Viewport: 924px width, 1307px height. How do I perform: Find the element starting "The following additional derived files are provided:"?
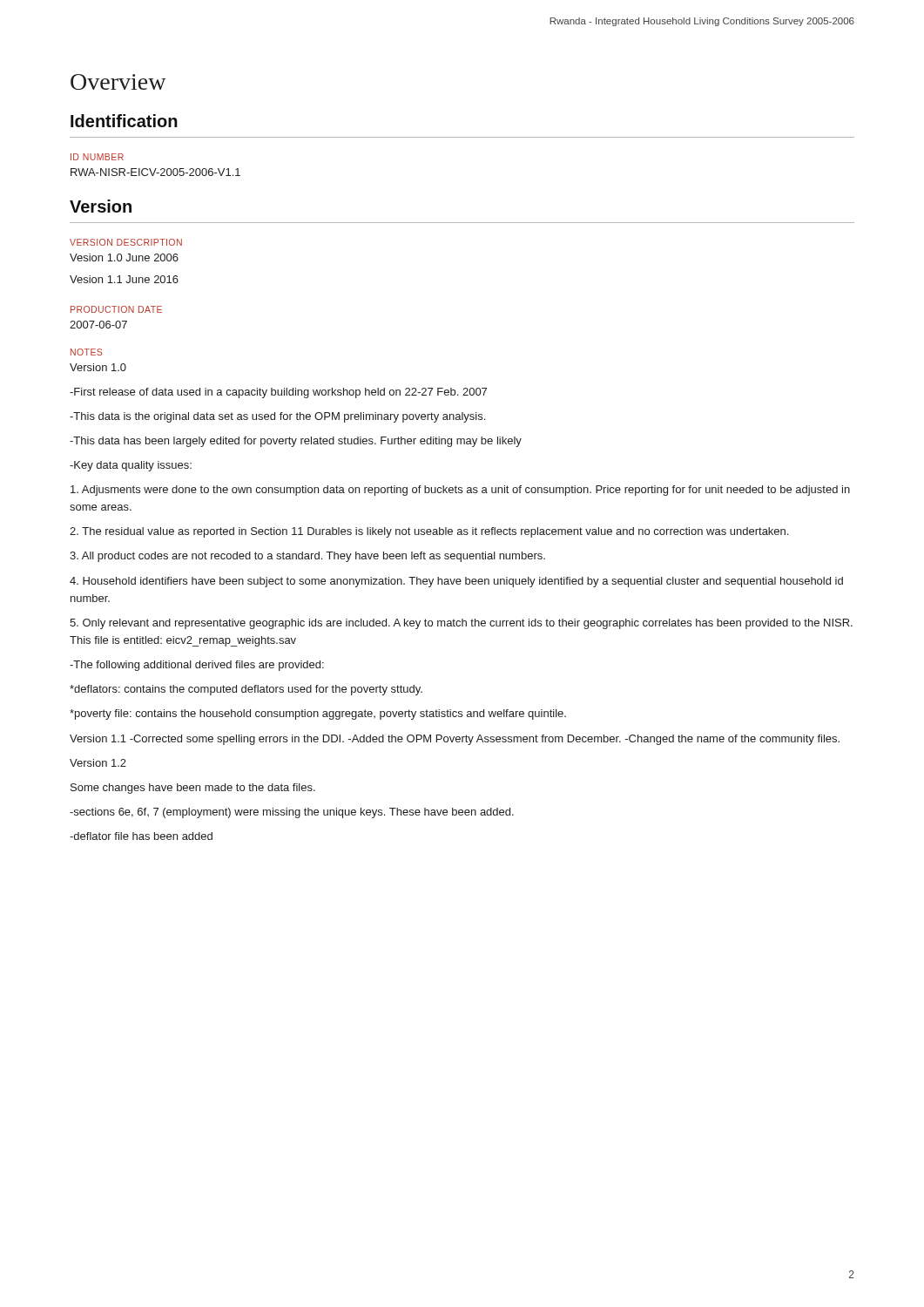[197, 665]
